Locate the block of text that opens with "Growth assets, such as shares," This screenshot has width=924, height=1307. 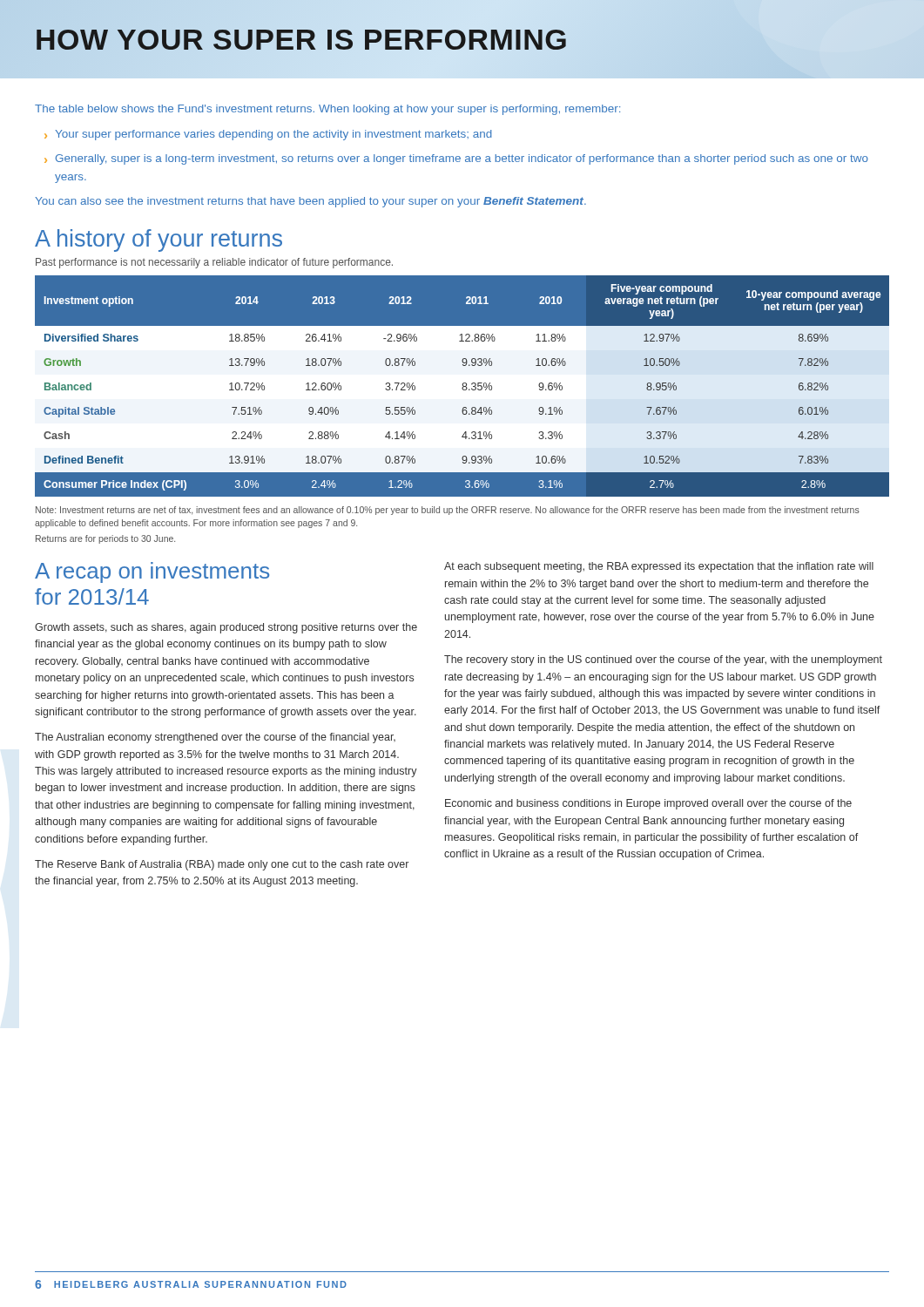coord(226,670)
